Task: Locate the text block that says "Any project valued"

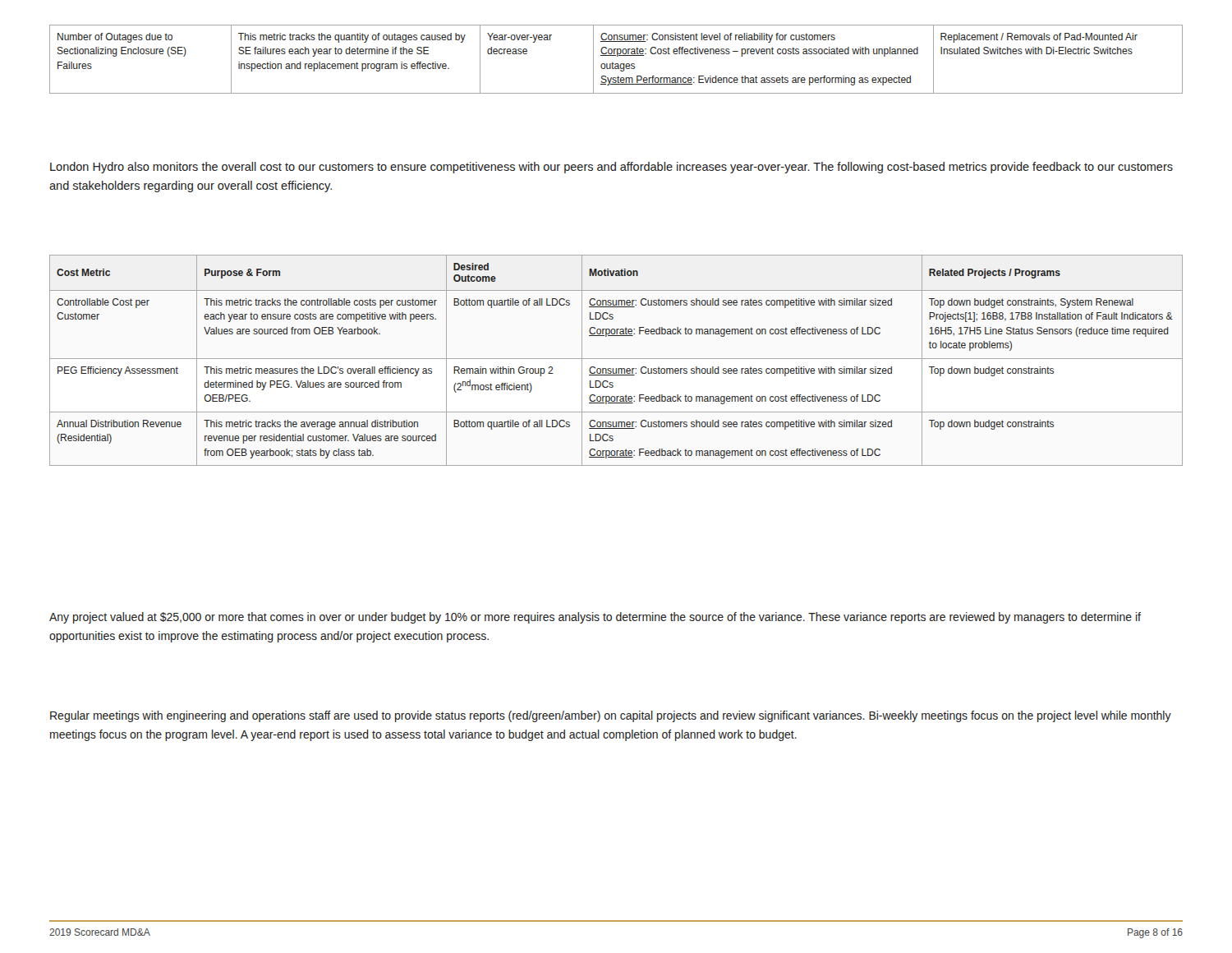Action: (595, 626)
